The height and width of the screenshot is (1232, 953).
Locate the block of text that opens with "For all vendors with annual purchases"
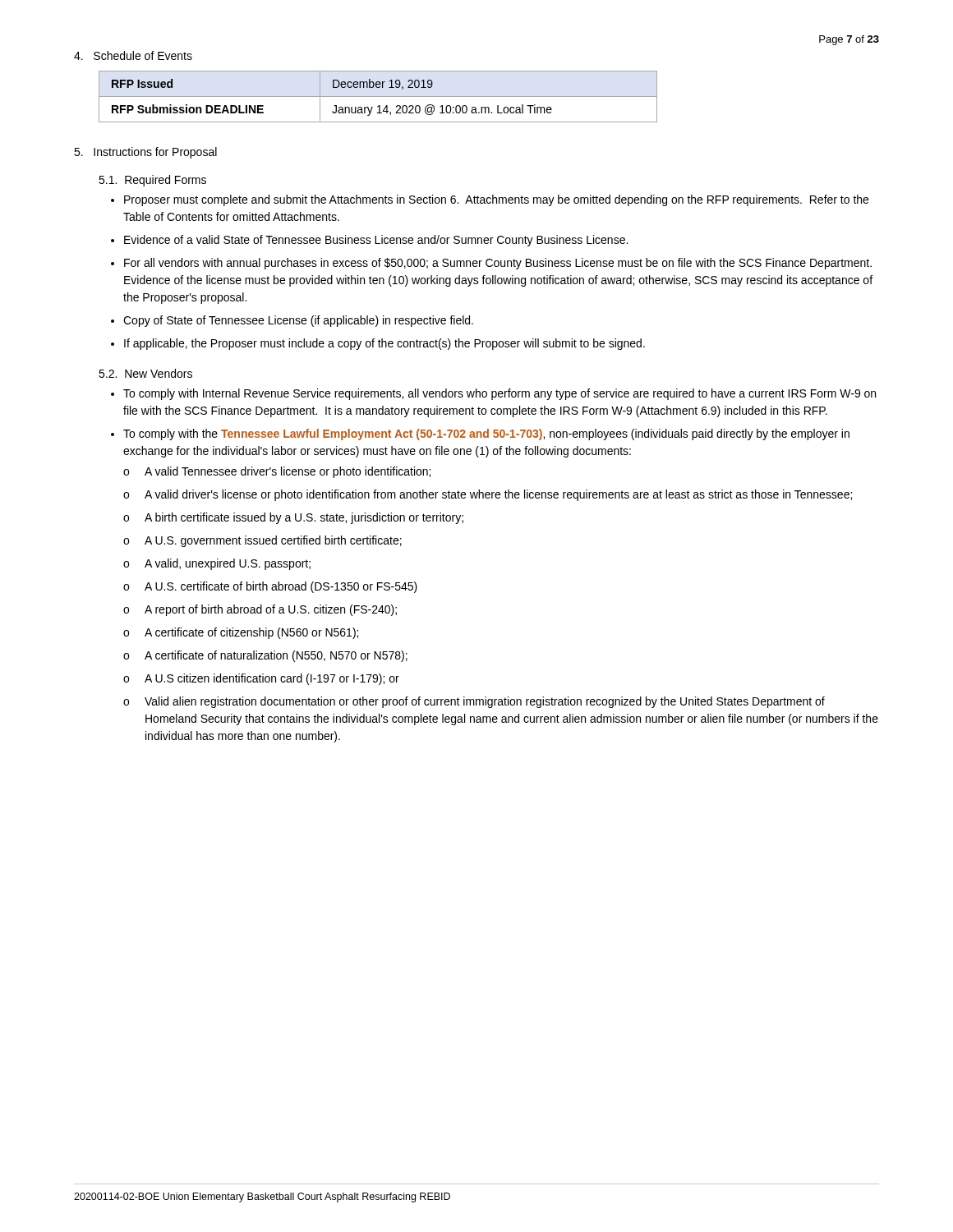(499, 280)
